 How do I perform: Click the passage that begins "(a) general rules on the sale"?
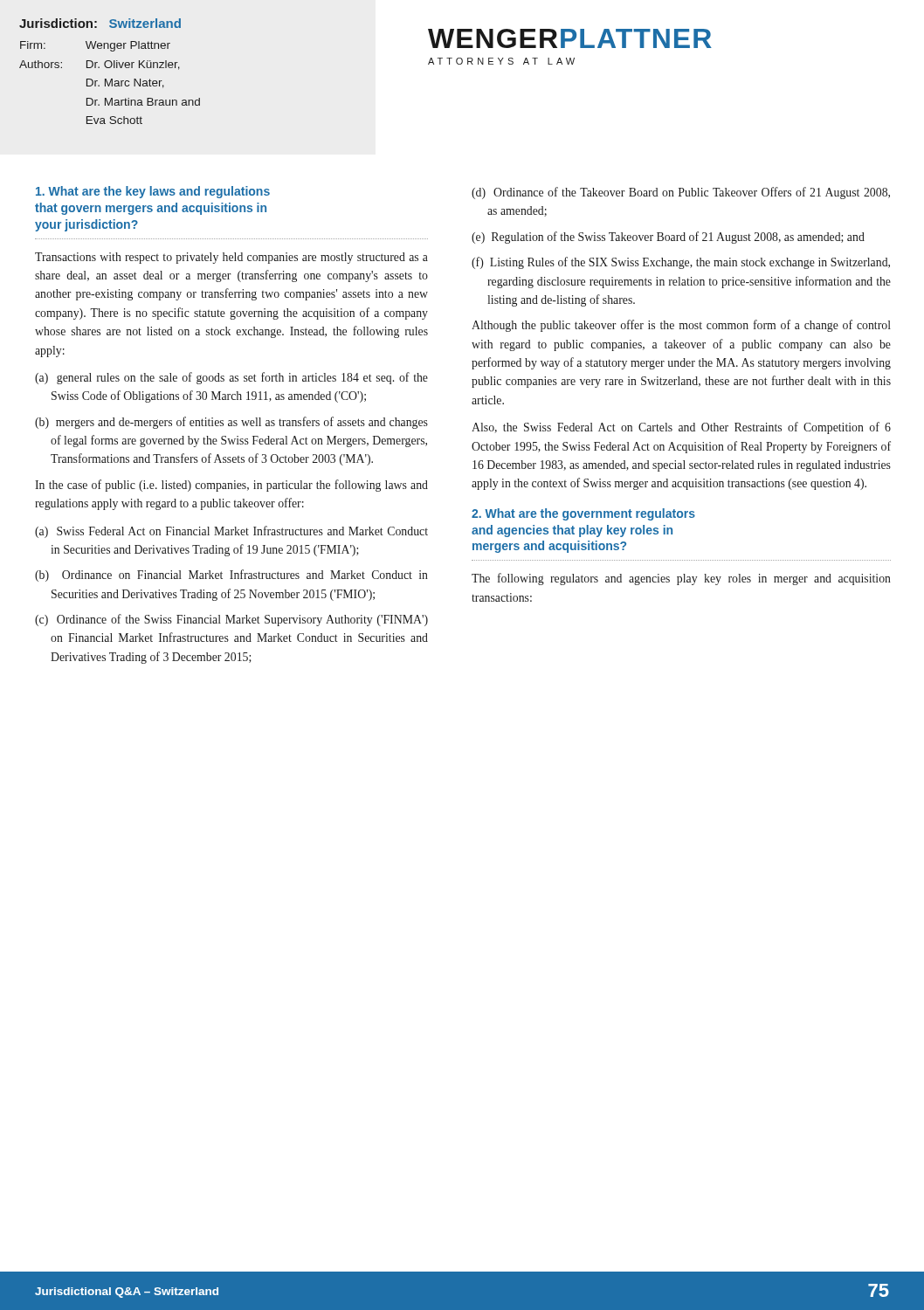click(231, 387)
